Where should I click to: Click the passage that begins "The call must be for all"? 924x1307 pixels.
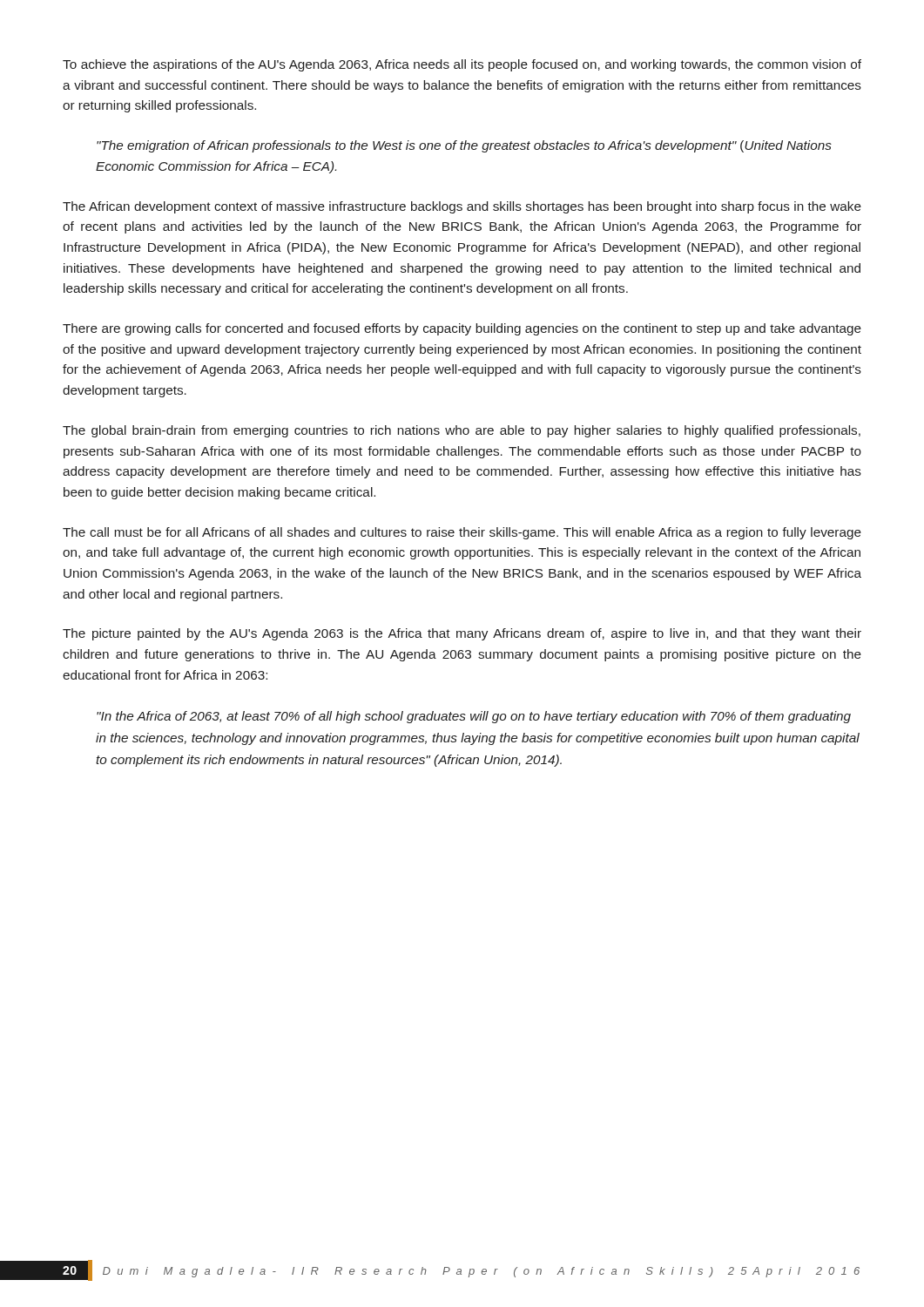tap(462, 563)
